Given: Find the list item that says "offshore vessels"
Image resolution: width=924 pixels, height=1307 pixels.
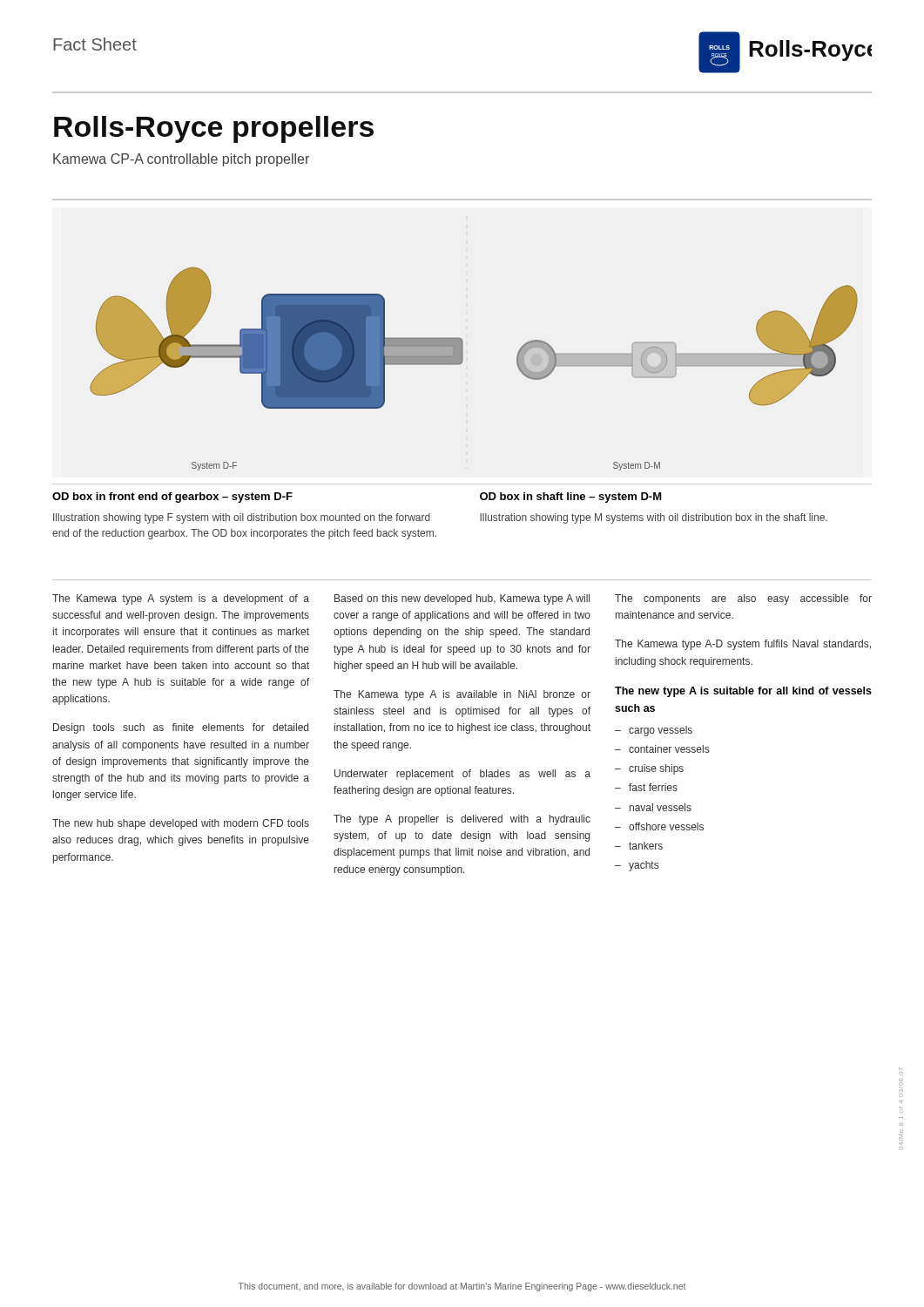Looking at the screenshot, I should point(659,826).
